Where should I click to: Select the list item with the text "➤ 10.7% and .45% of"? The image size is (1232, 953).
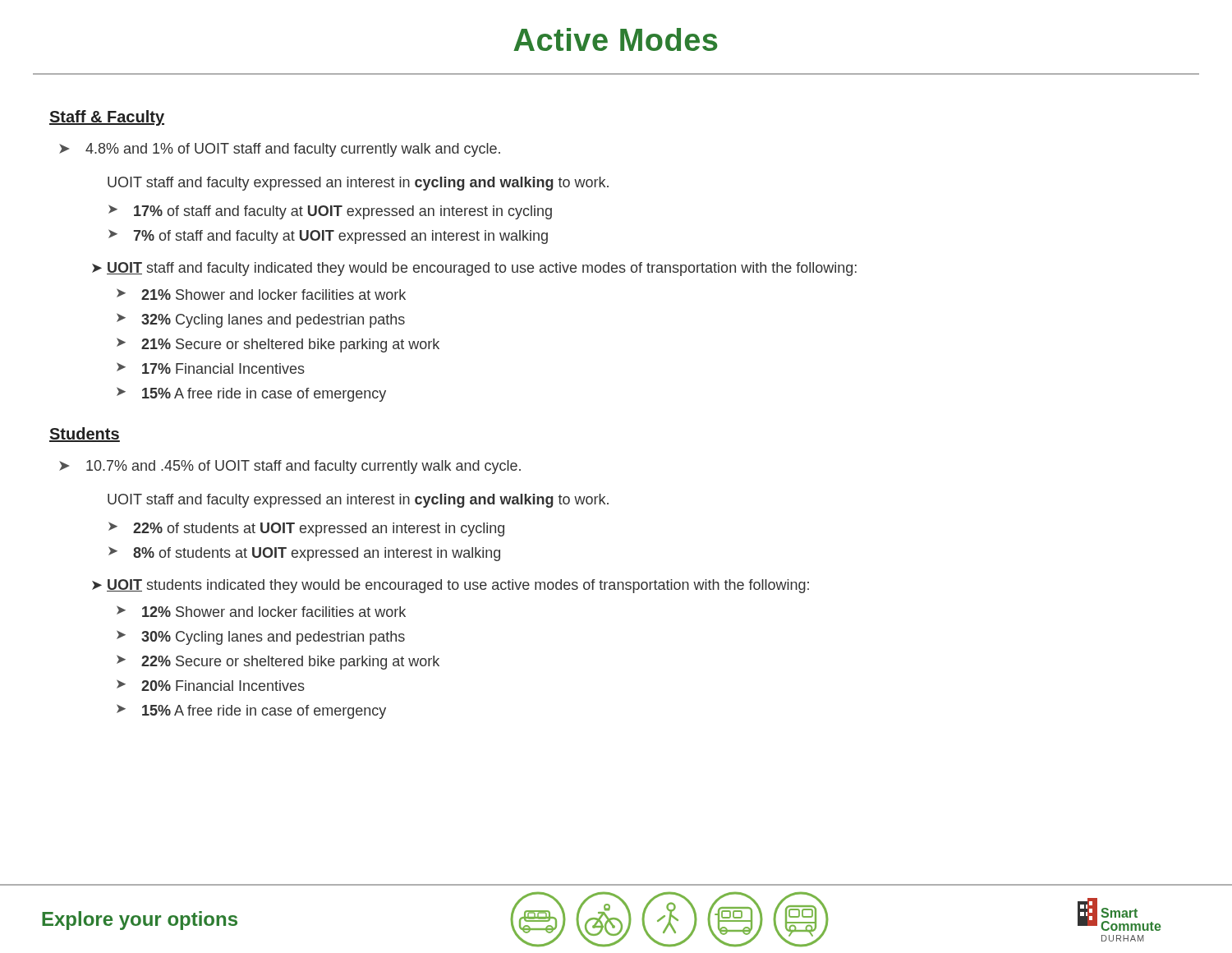pos(290,466)
